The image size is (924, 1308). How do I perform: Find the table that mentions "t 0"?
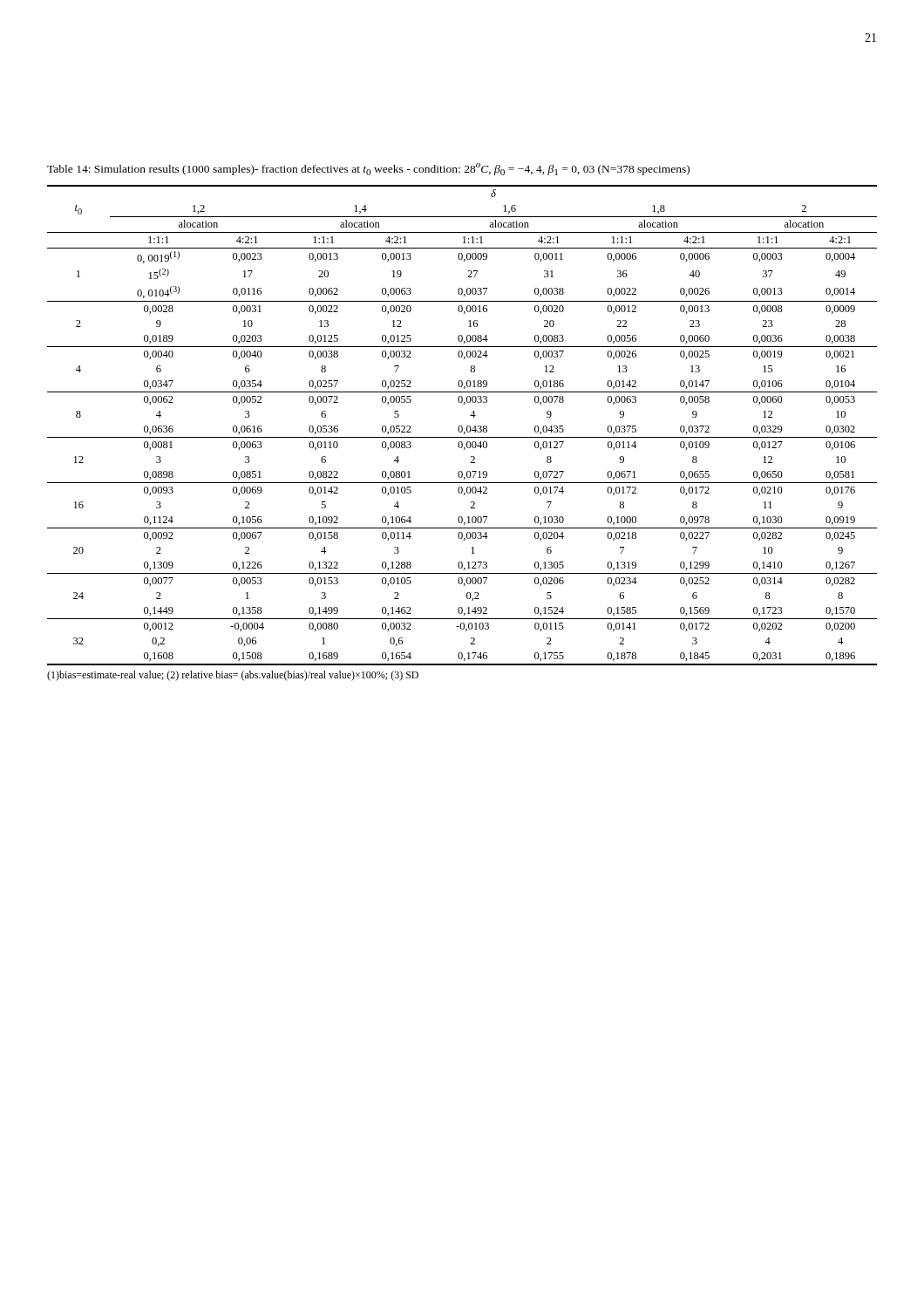tap(462, 433)
